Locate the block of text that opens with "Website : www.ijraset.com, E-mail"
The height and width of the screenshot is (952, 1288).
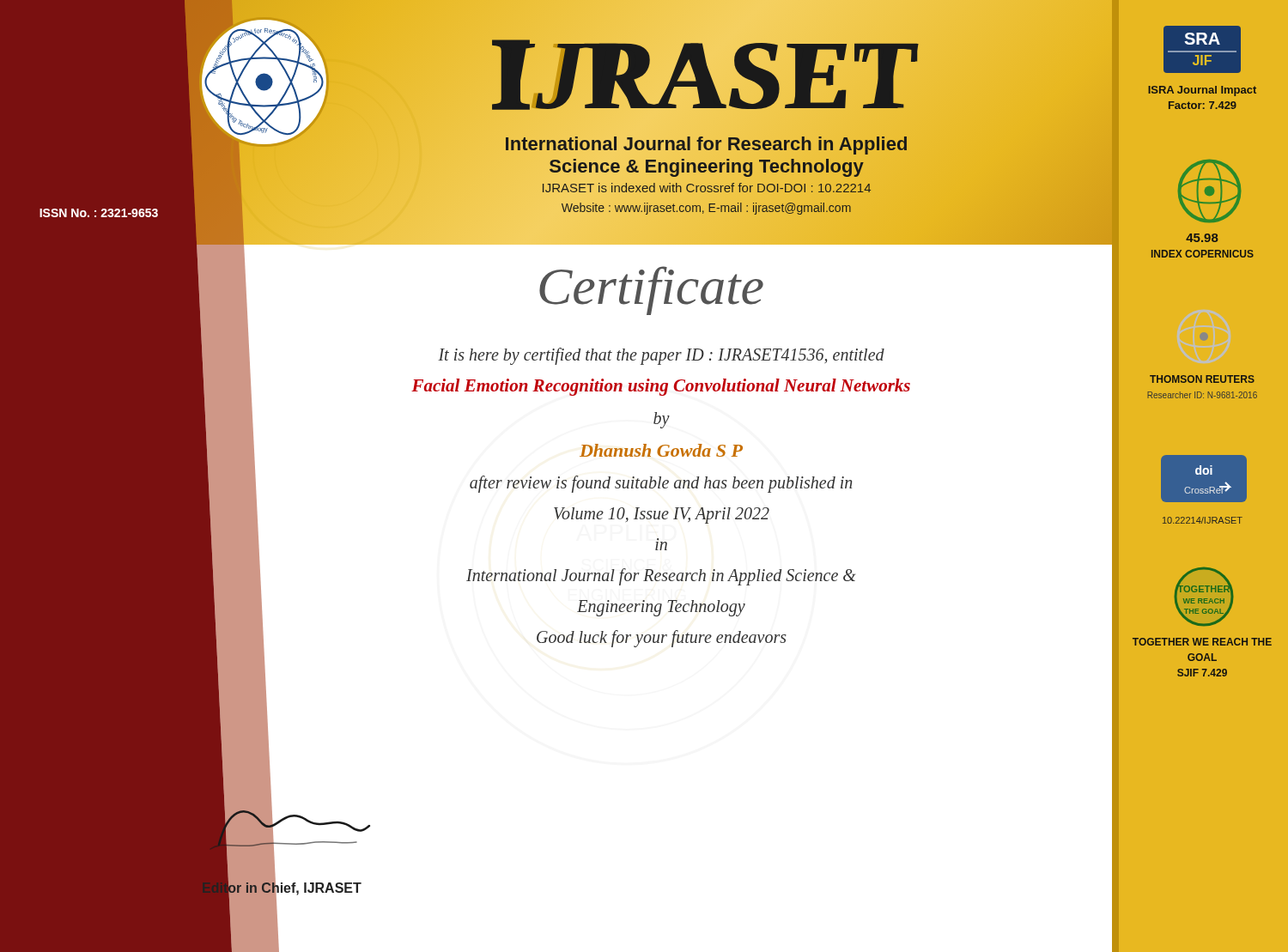tap(706, 208)
